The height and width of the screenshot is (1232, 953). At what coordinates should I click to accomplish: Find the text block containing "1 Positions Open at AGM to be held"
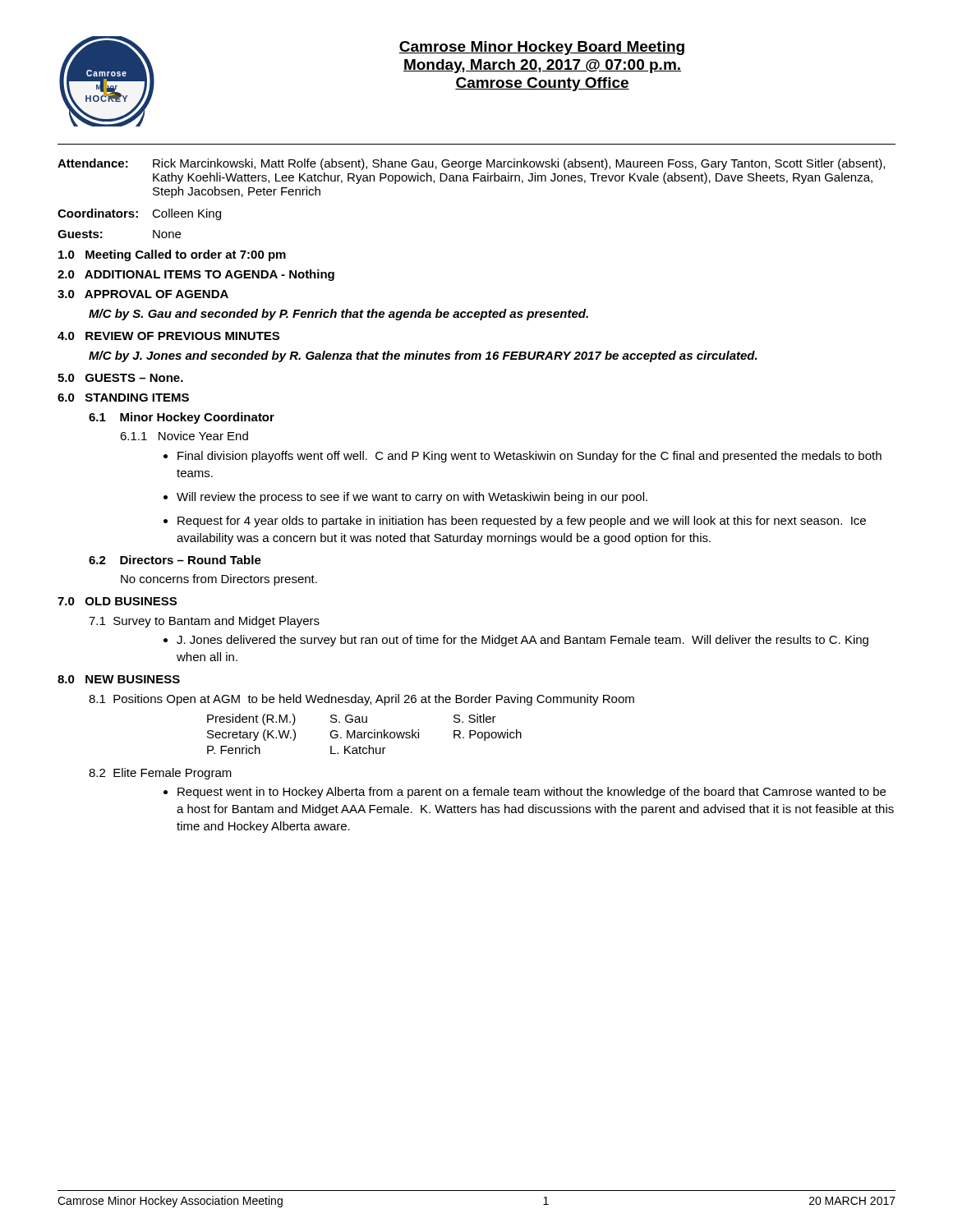click(362, 699)
